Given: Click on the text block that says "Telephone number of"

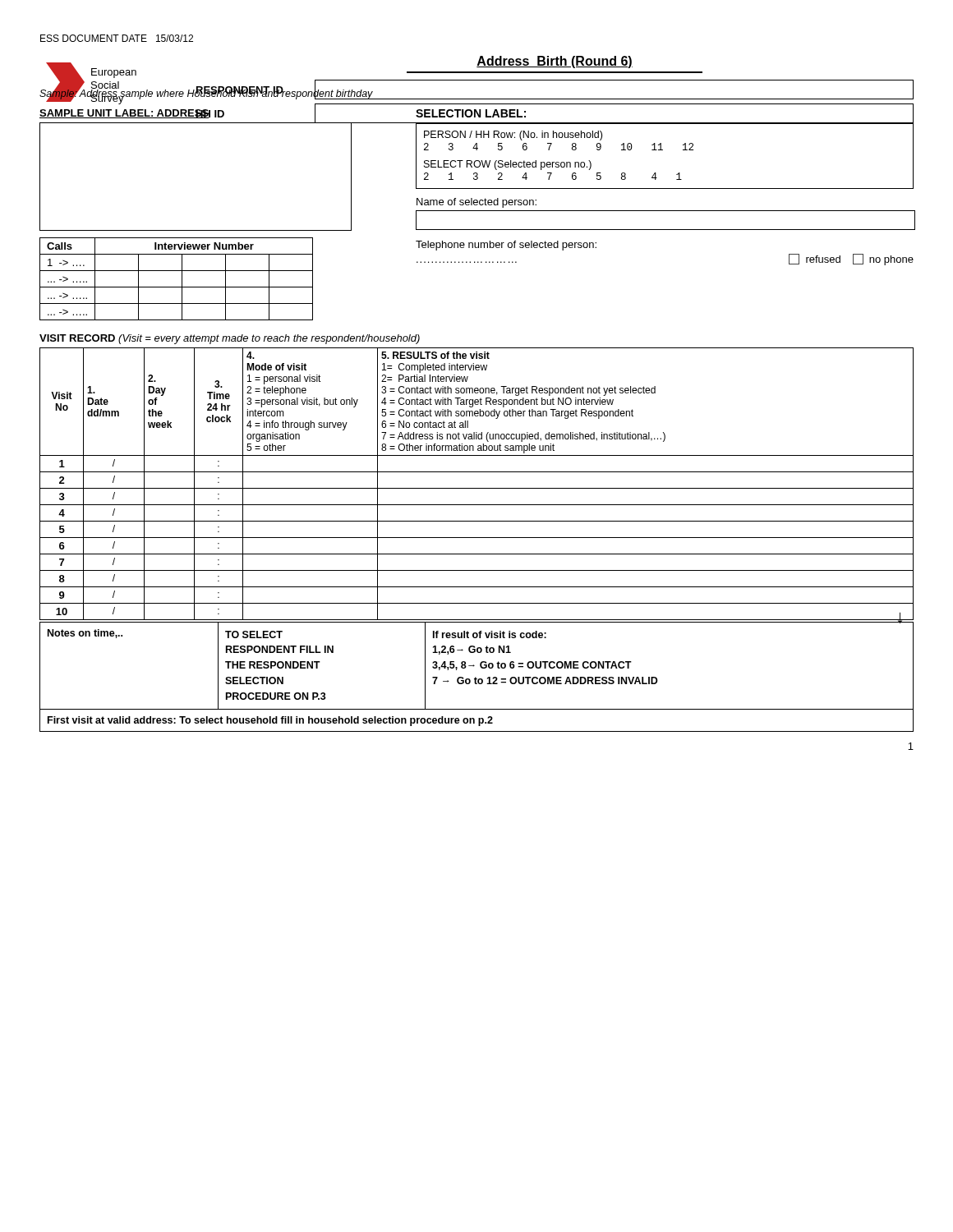Looking at the screenshot, I should pyautogui.click(x=507, y=244).
